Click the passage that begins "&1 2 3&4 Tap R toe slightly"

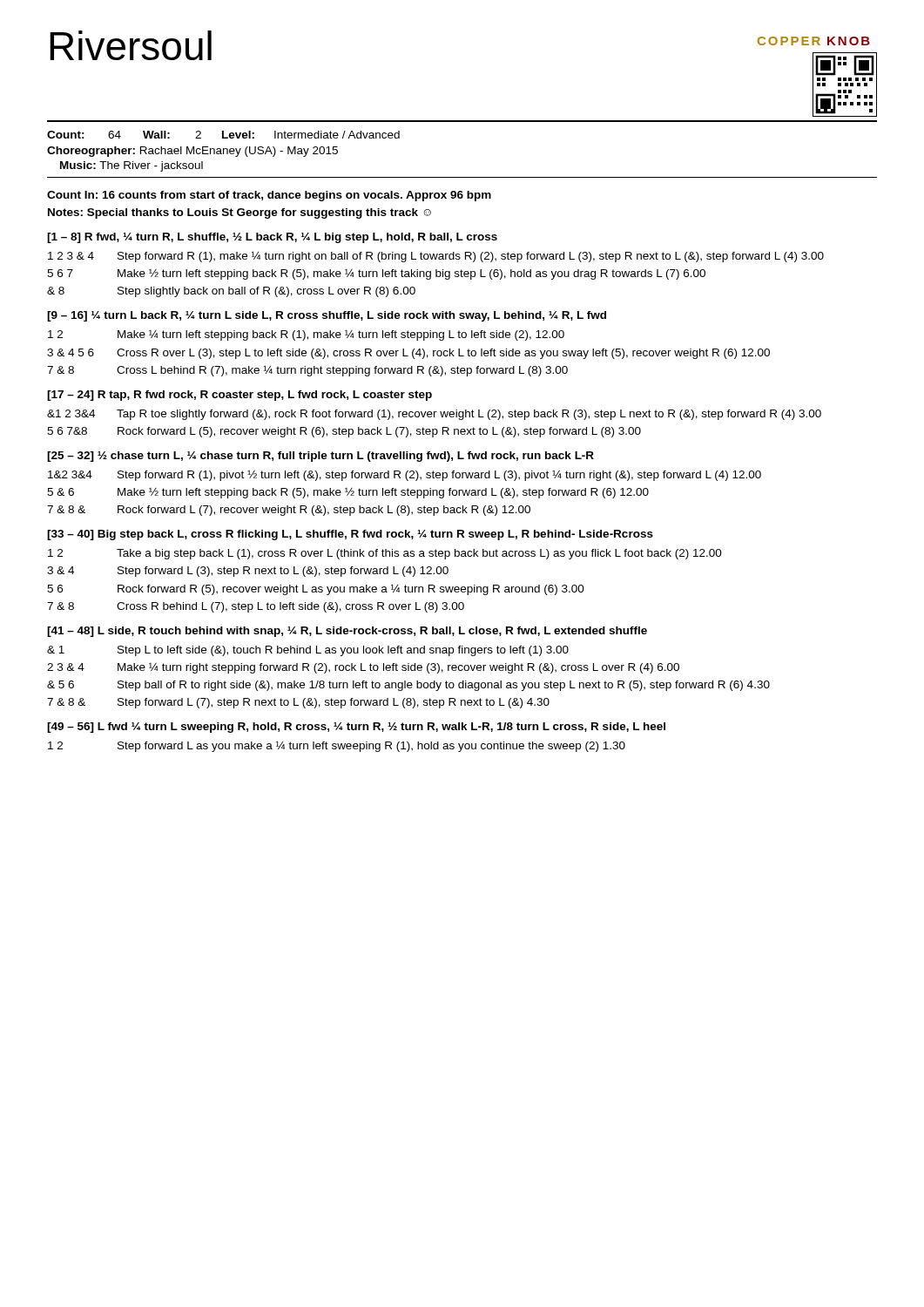[462, 413]
